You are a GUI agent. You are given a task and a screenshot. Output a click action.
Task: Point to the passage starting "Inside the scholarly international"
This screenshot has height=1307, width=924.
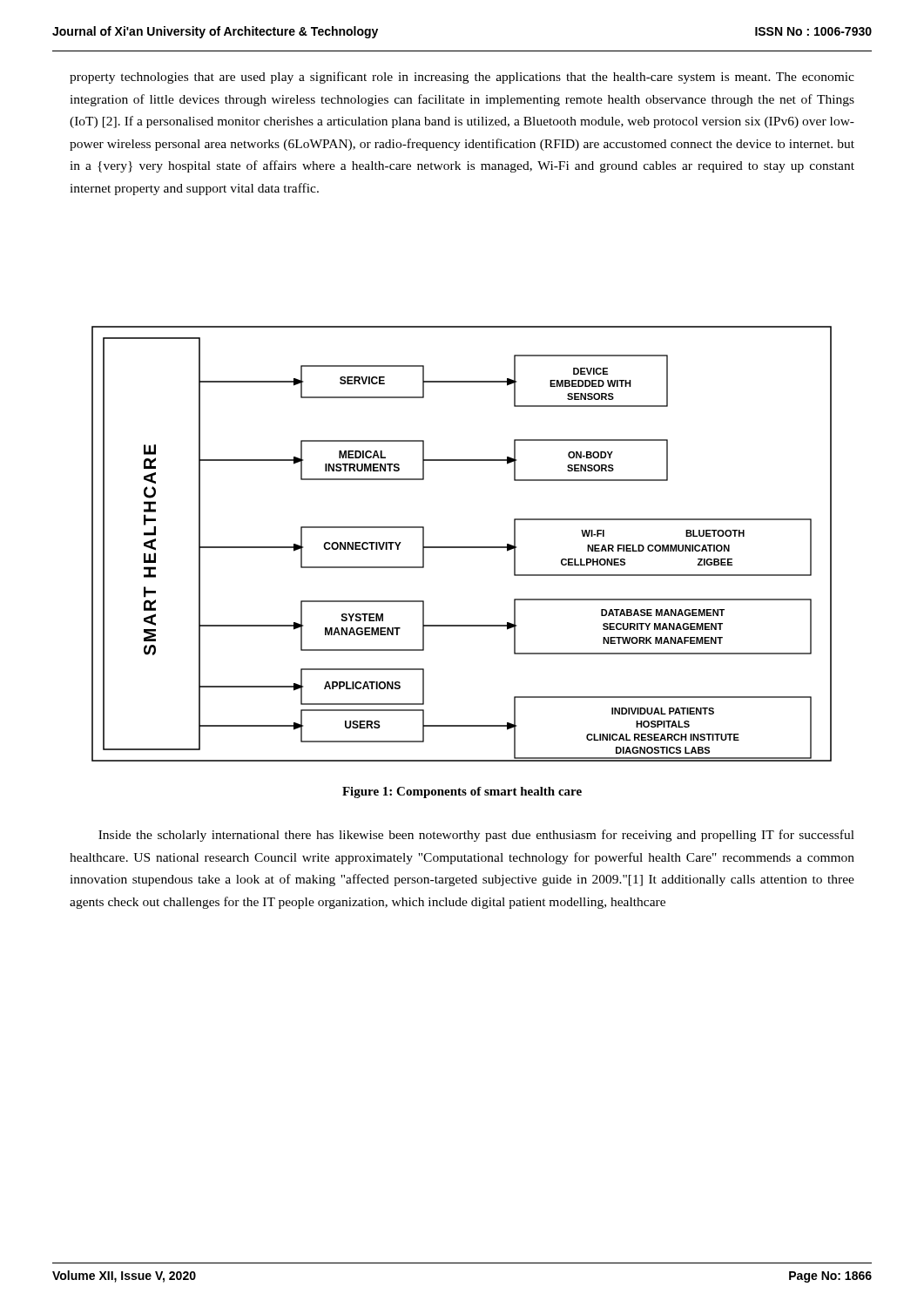pyautogui.click(x=462, y=868)
